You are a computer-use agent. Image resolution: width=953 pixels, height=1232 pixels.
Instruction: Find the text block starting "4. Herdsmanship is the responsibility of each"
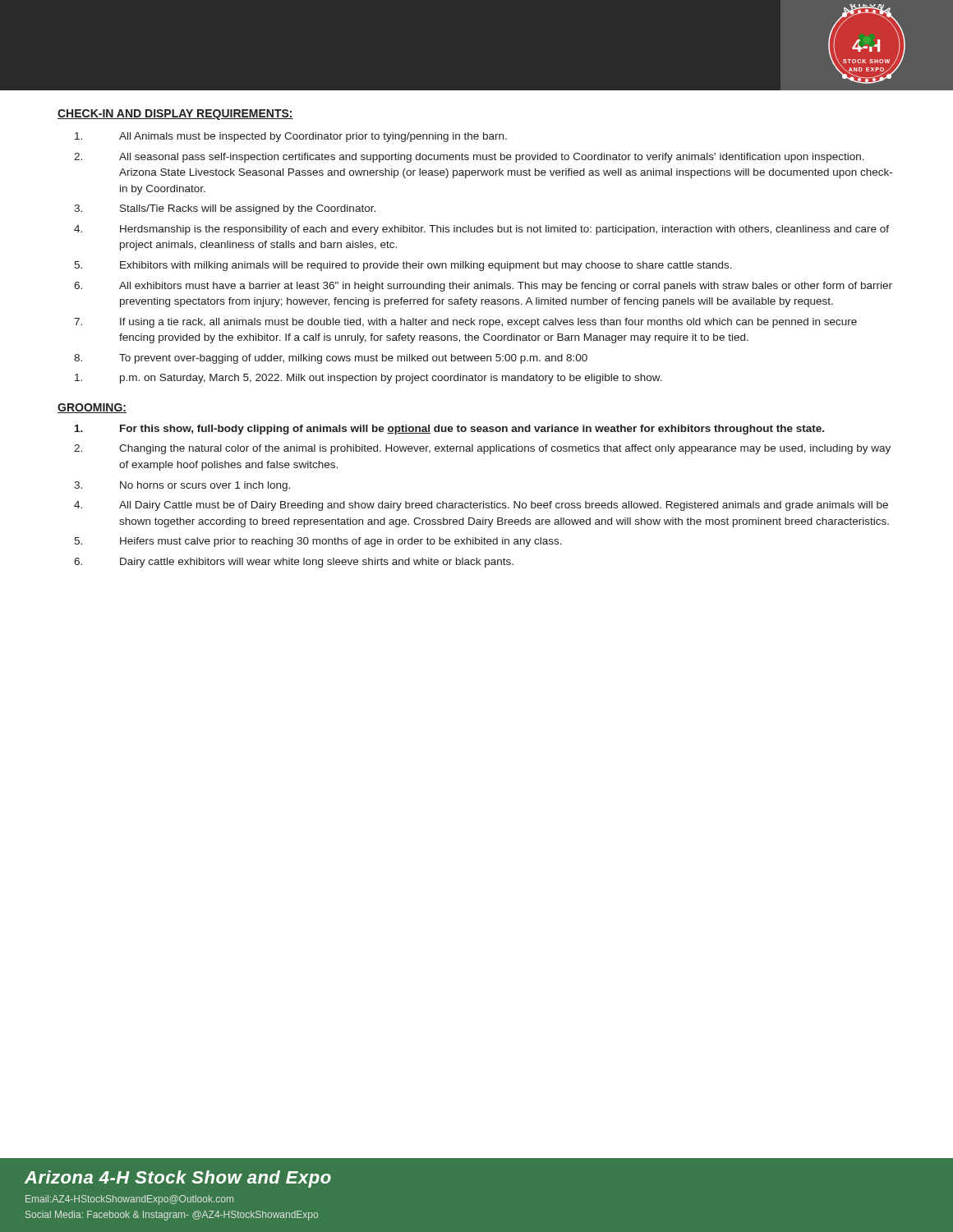[476, 237]
